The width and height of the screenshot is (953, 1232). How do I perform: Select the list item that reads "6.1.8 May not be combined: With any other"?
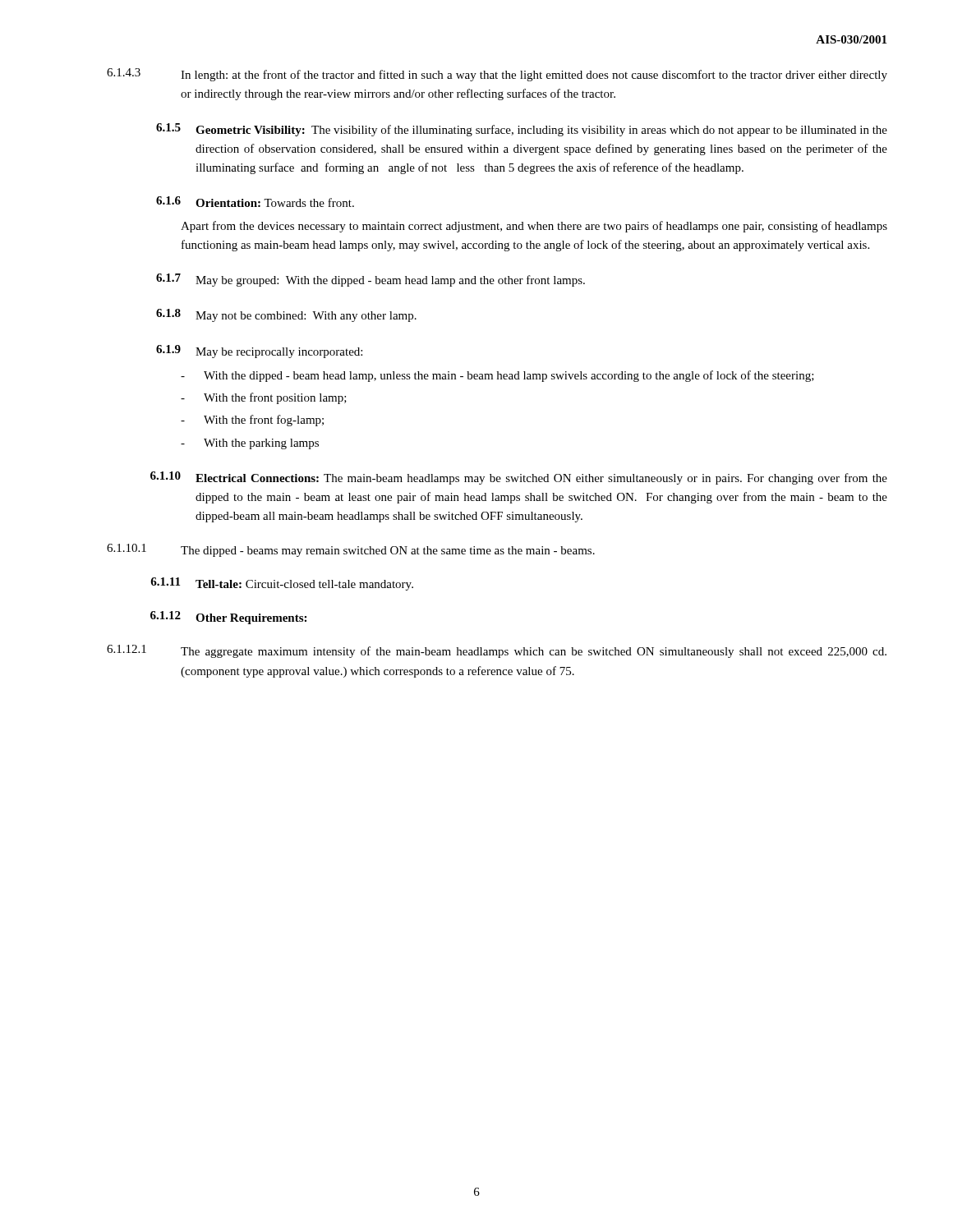click(286, 315)
